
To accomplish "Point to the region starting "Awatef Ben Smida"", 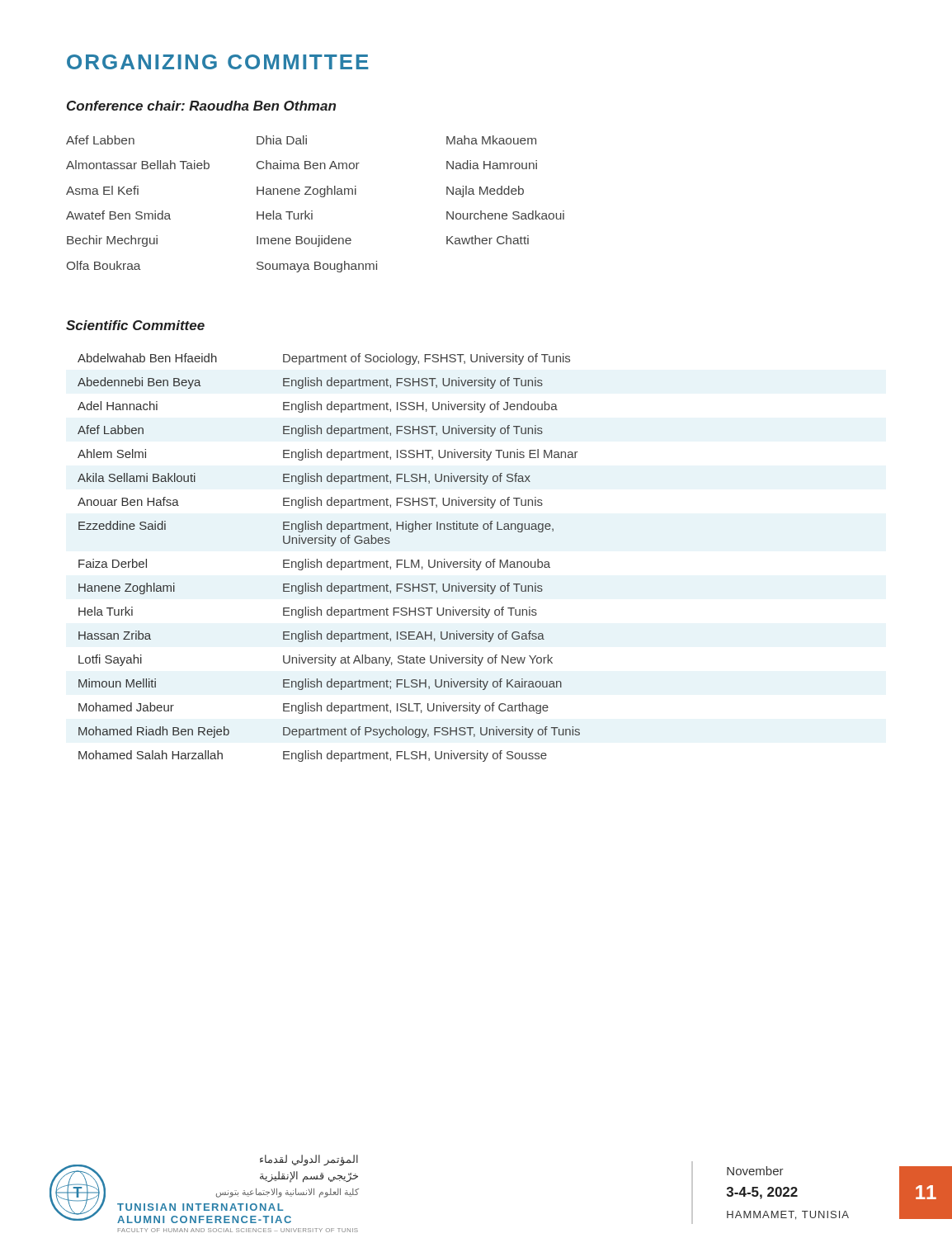I will pyautogui.click(x=118, y=215).
